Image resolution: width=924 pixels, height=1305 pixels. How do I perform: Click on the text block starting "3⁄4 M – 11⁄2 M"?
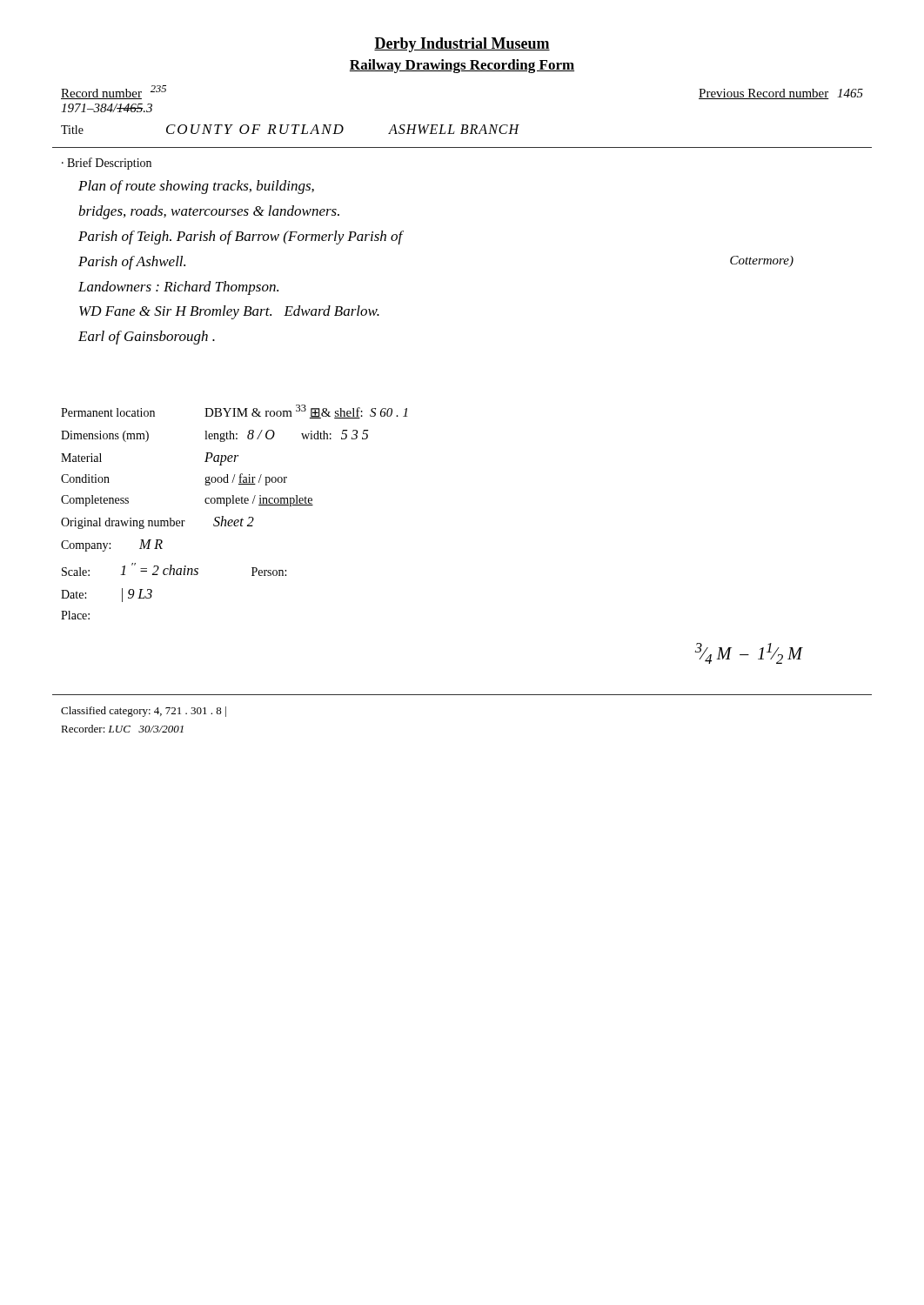749,654
